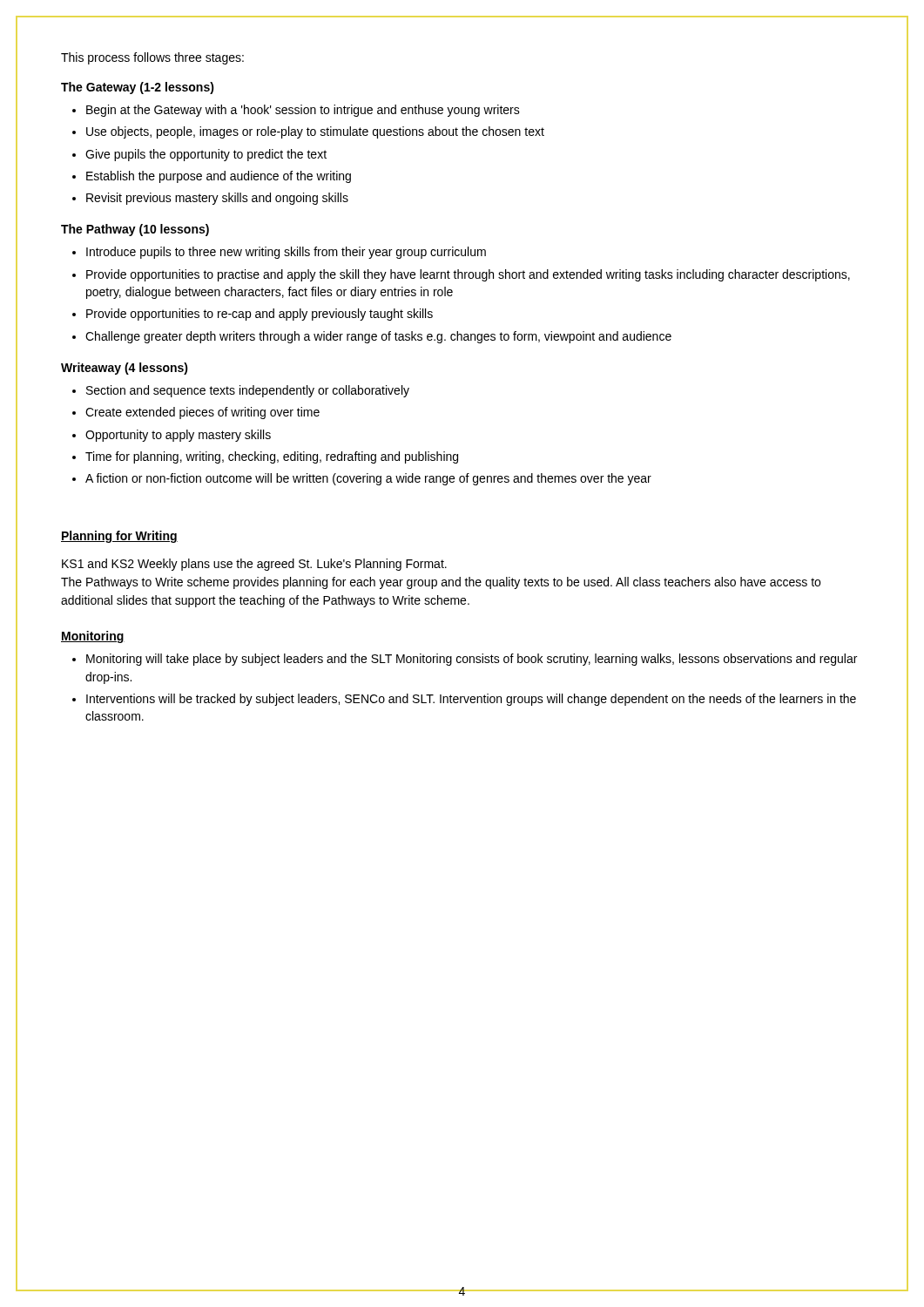Point to the passage starting "Monitoring will take place"

pos(471,668)
